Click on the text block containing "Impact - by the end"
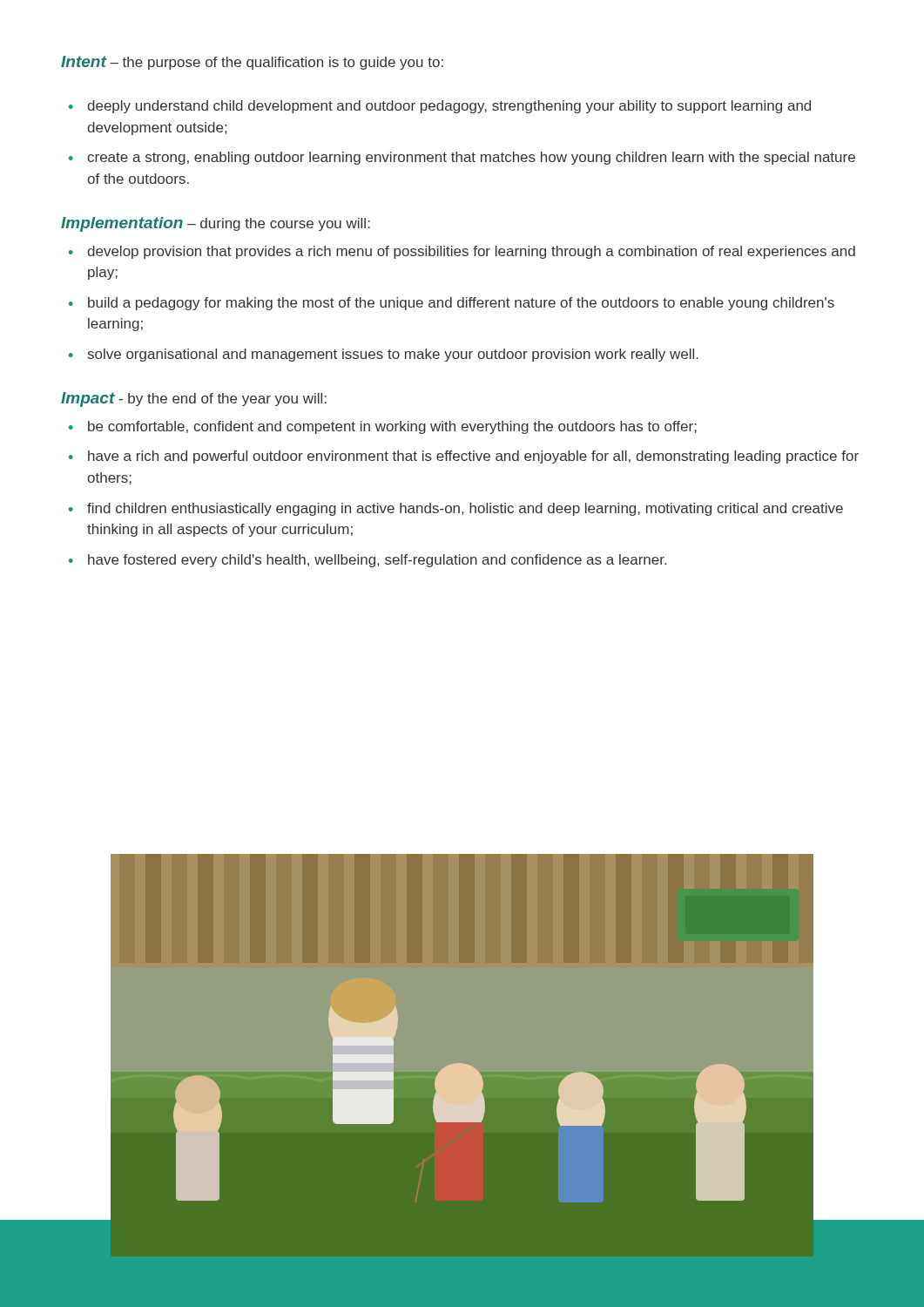Screen dimensions: 1307x924 coord(194,398)
